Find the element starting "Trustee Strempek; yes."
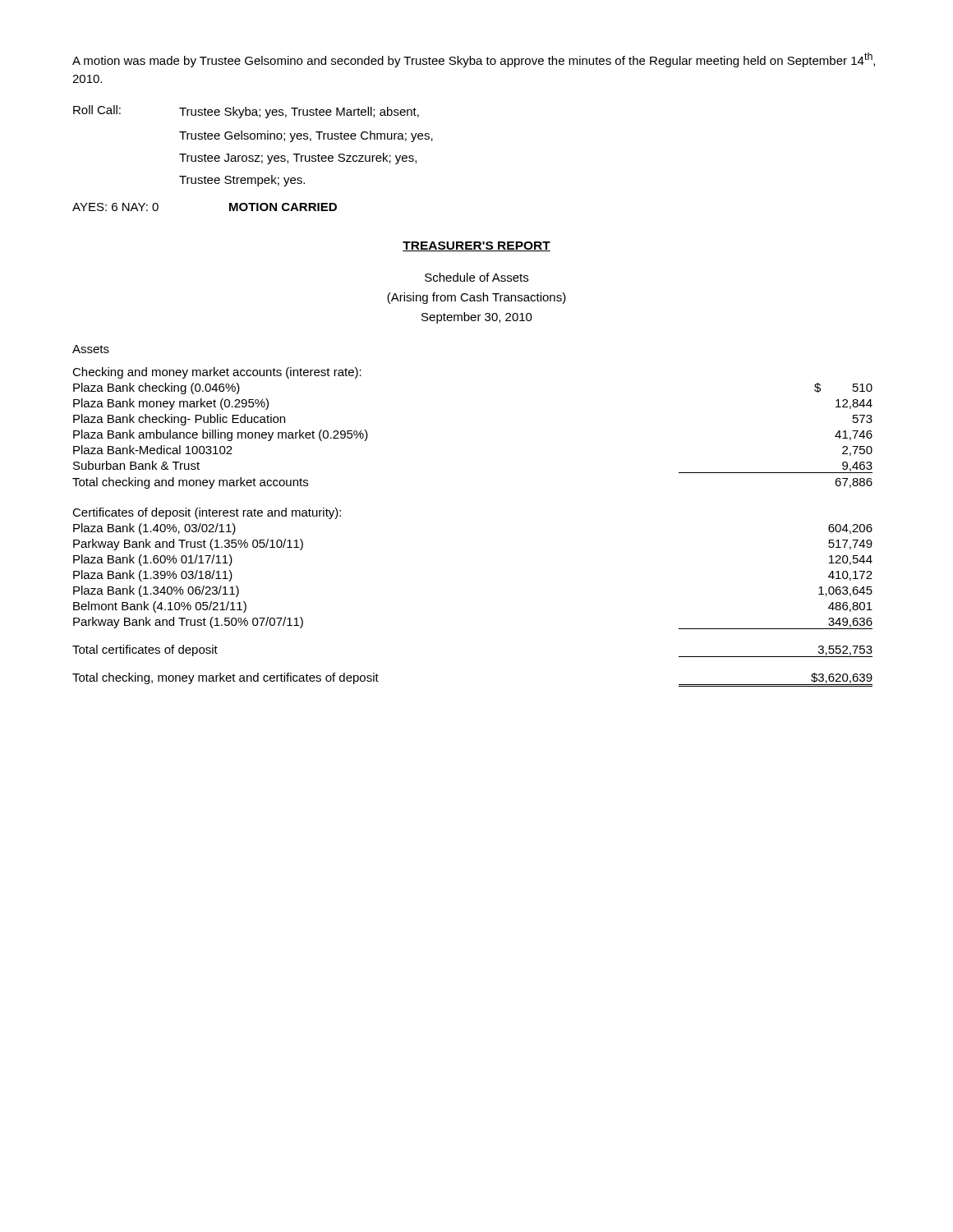The height and width of the screenshot is (1232, 953). [243, 180]
